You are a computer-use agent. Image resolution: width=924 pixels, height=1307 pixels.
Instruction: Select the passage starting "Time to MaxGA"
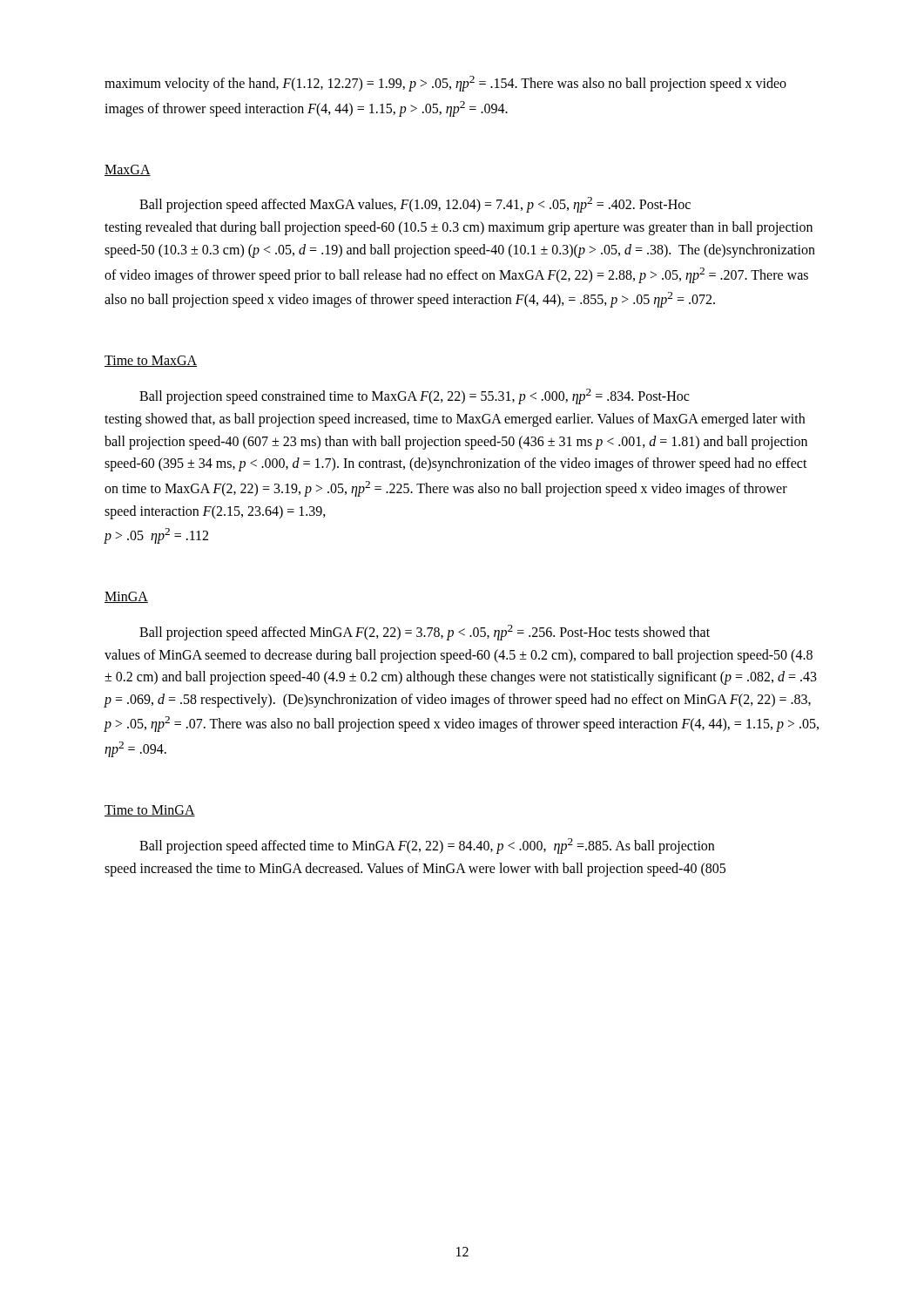pyautogui.click(x=151, y=361)
